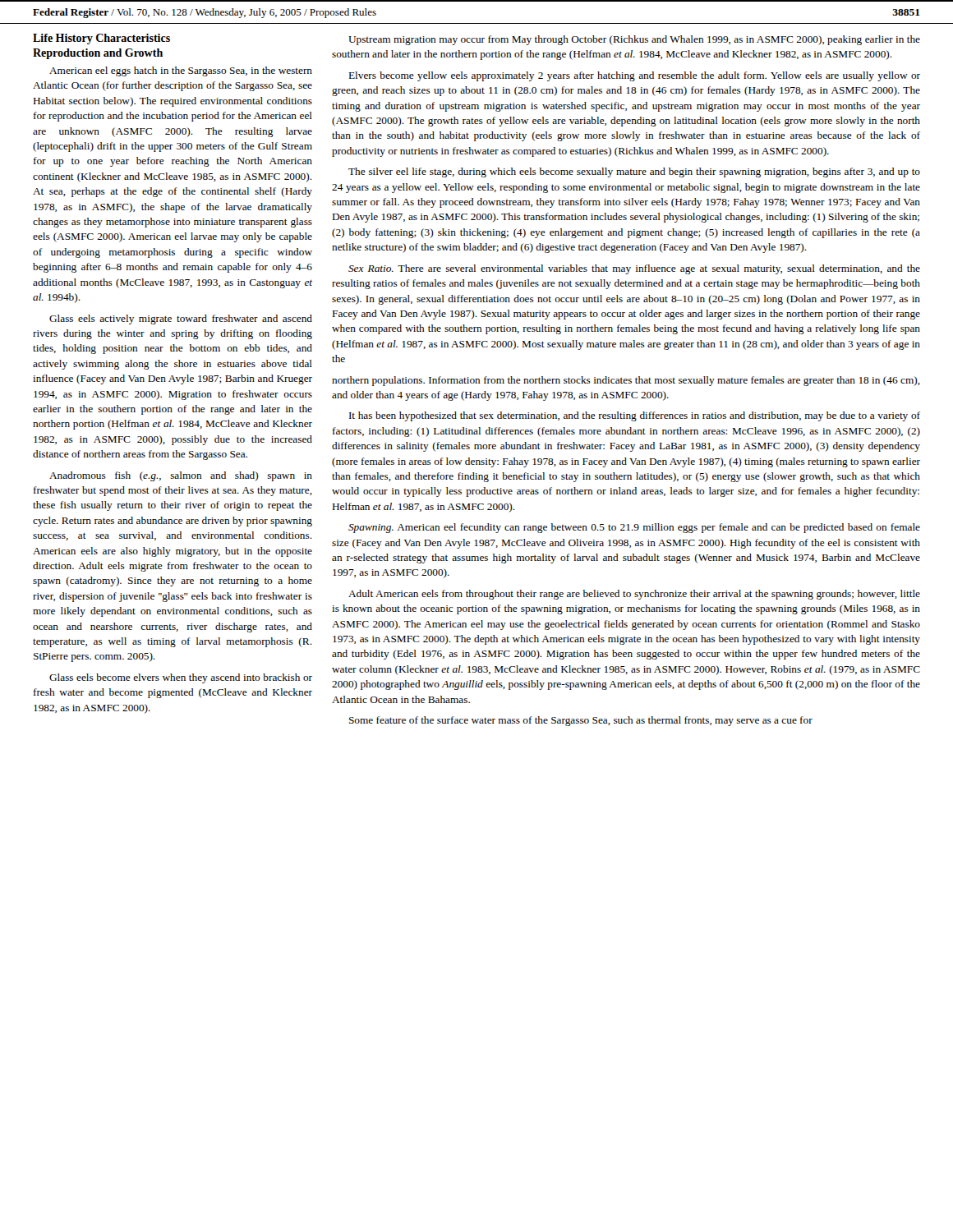Click on the text block containing "Glass eels become elvers when"
The width and height of the screenshot is (953, 1232).
click(x=173, y=693)
